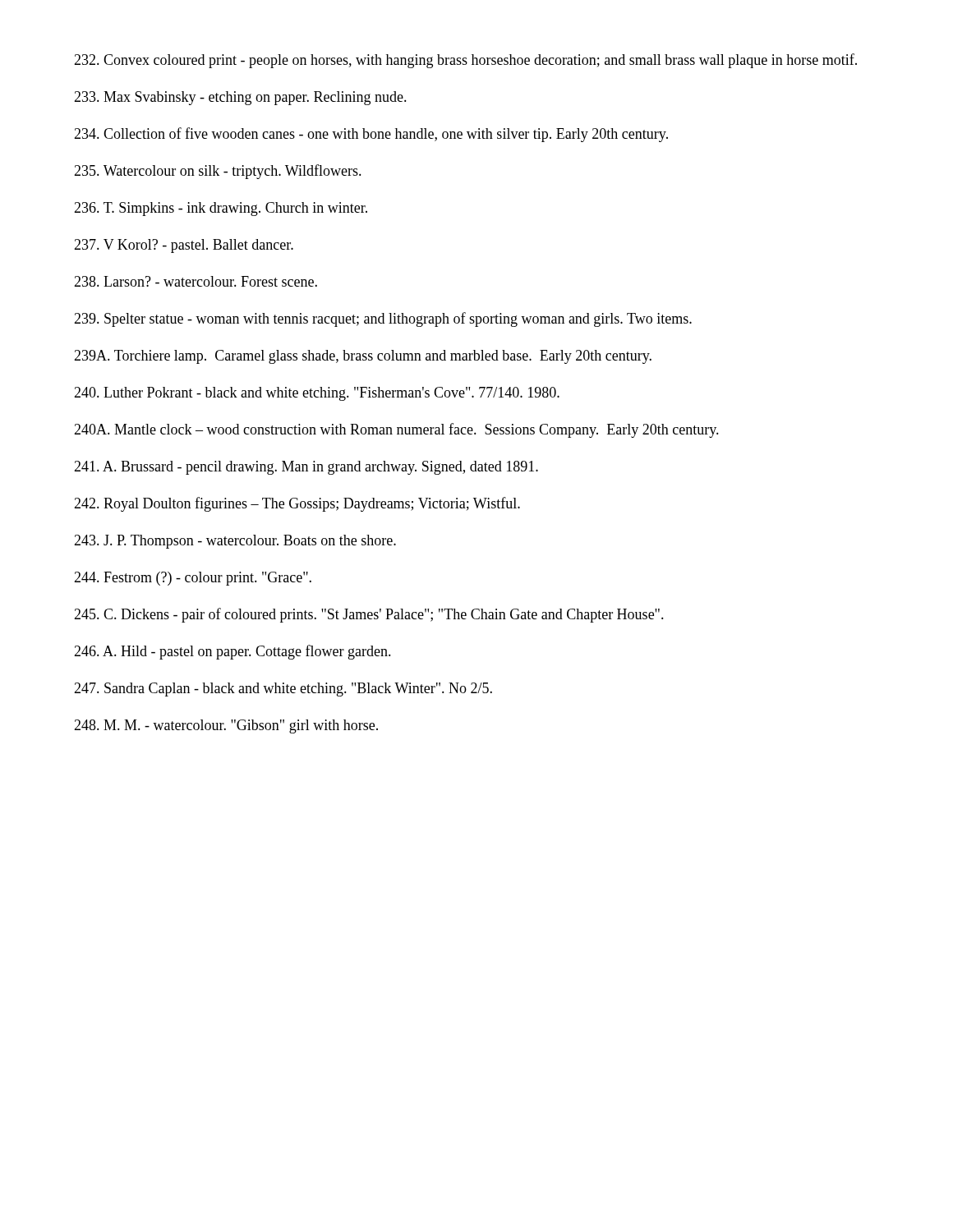This screenshot has height=1232, width=953.
Task: Find the text block starting "234. Collection of five wooden"
Action: [x=371, y=134]
